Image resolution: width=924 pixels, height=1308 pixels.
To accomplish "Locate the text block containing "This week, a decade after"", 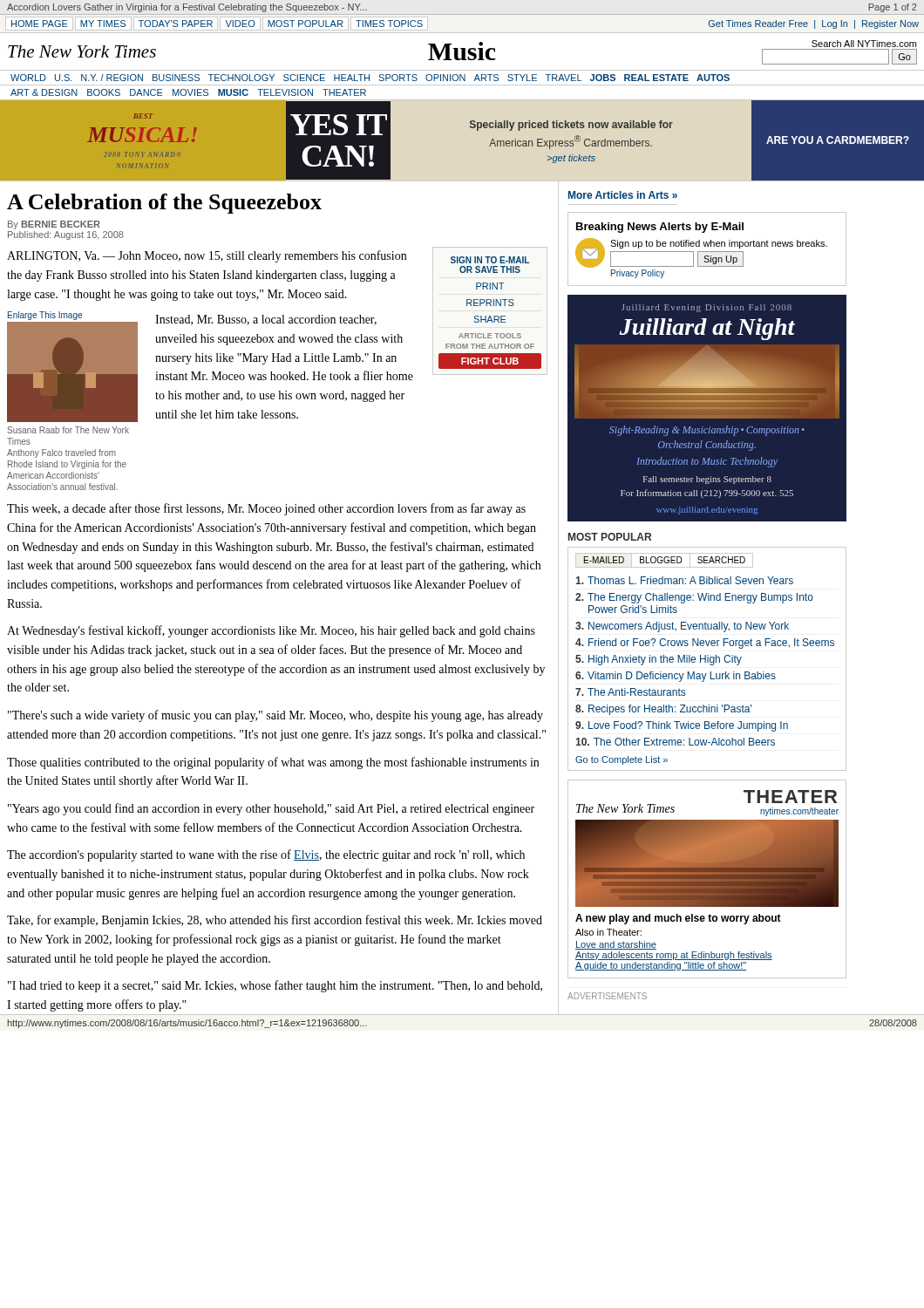I will (274, 556).
